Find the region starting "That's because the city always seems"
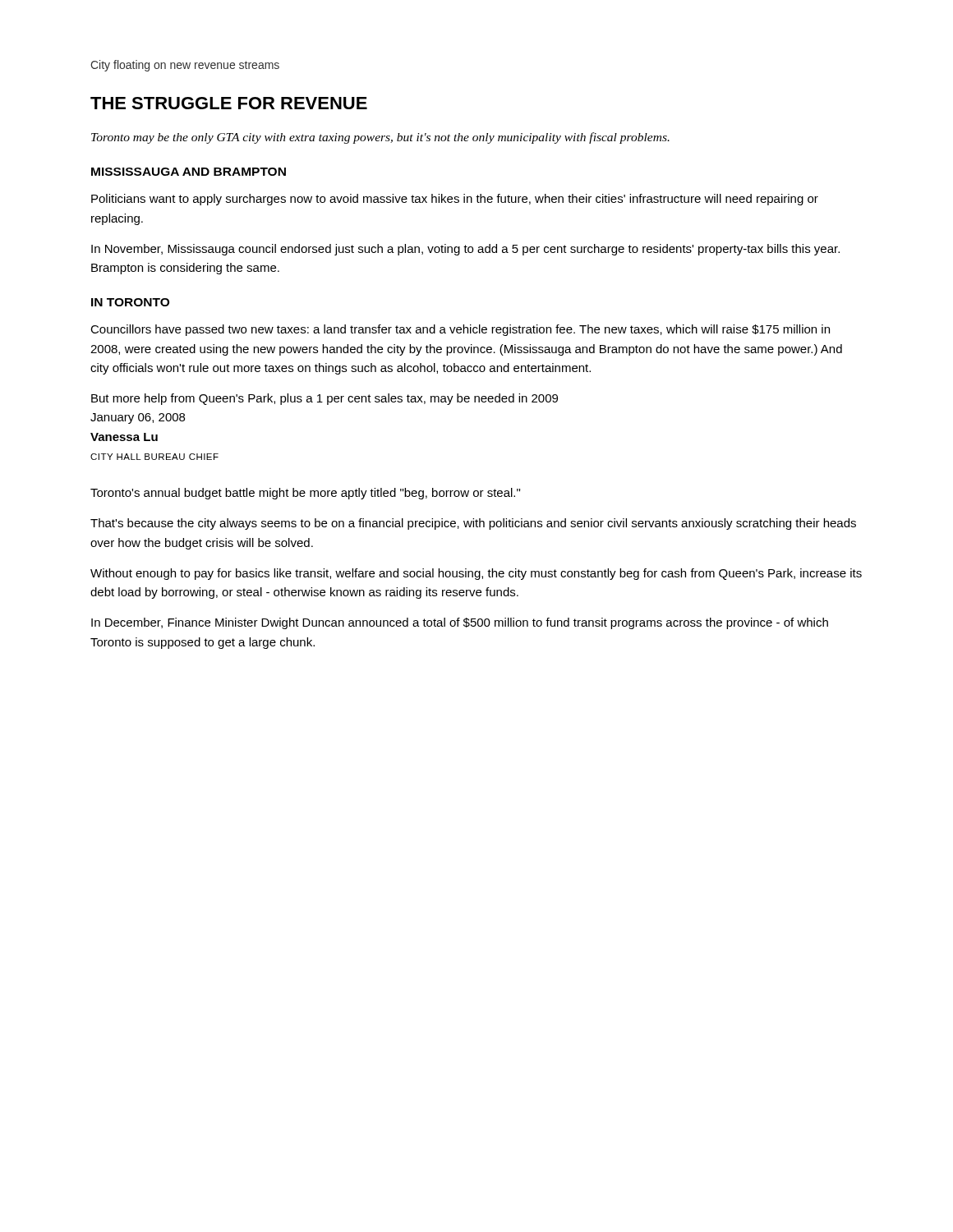 473,533
